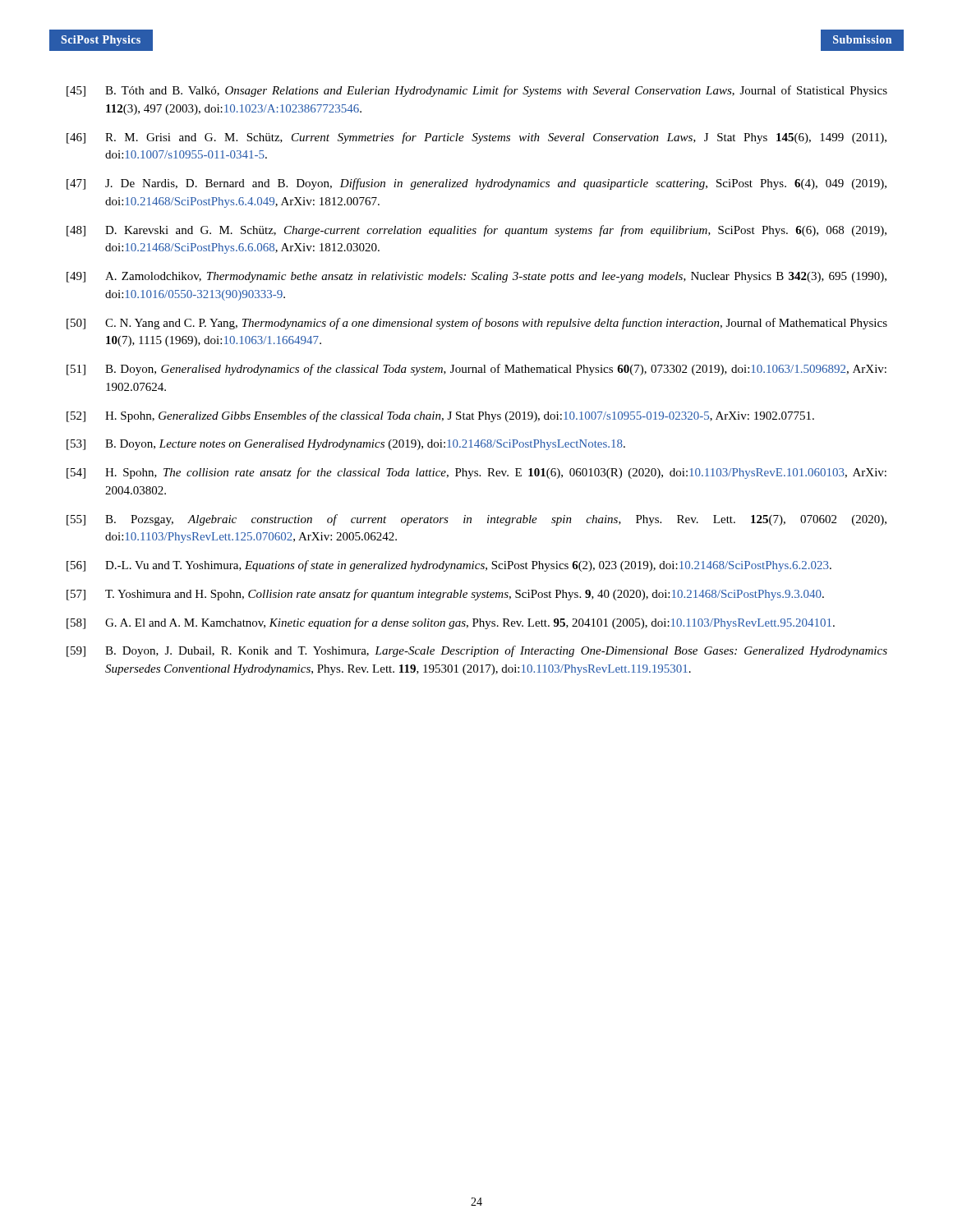Find the block on this page that starts "[48] D. Karevski and G. M. Schütz,"
Image resolution: width=953 pixels, height=1232 pixels.
476,239
